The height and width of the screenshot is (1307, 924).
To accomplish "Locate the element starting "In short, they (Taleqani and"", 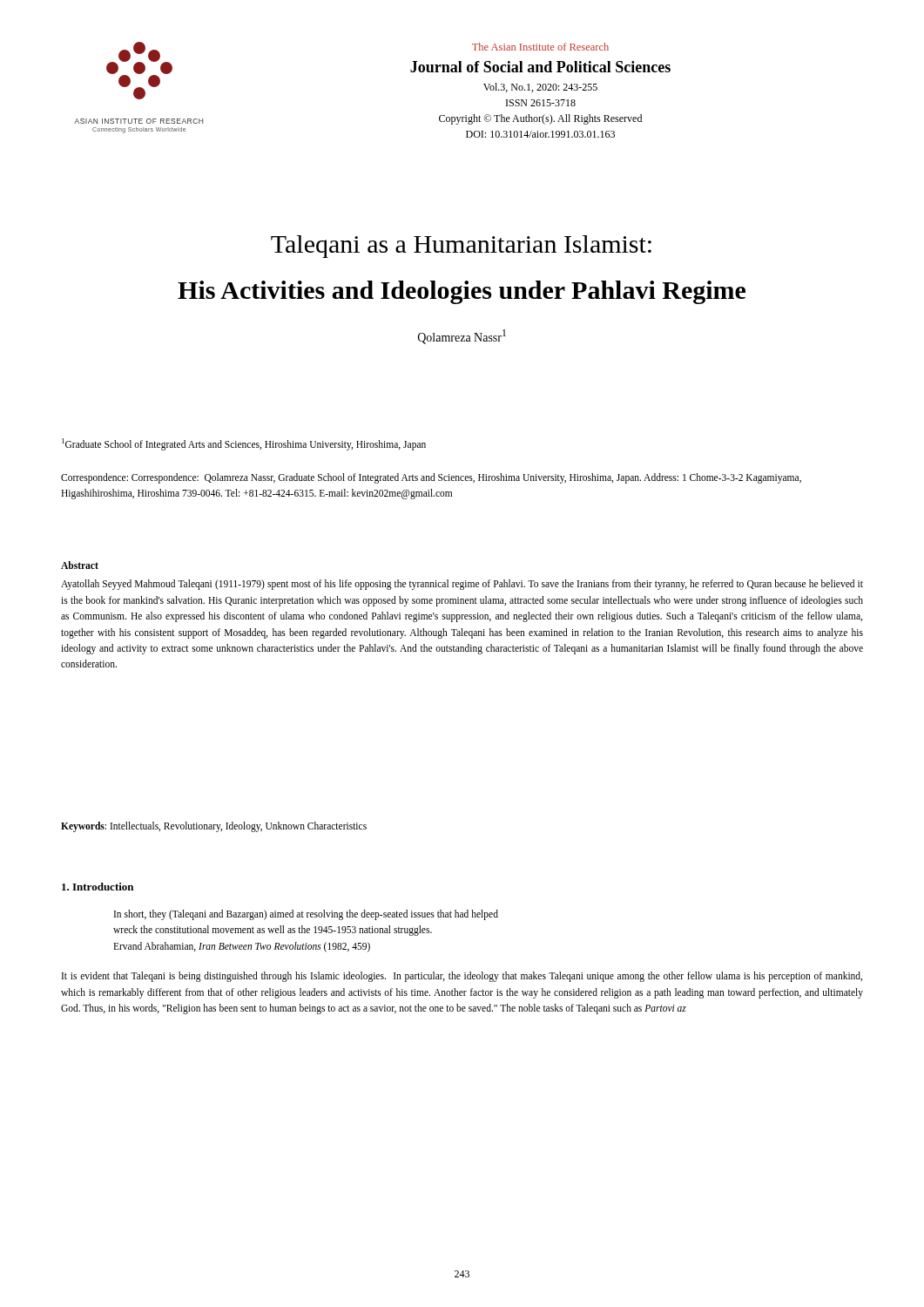I will [x=306, y=930].
